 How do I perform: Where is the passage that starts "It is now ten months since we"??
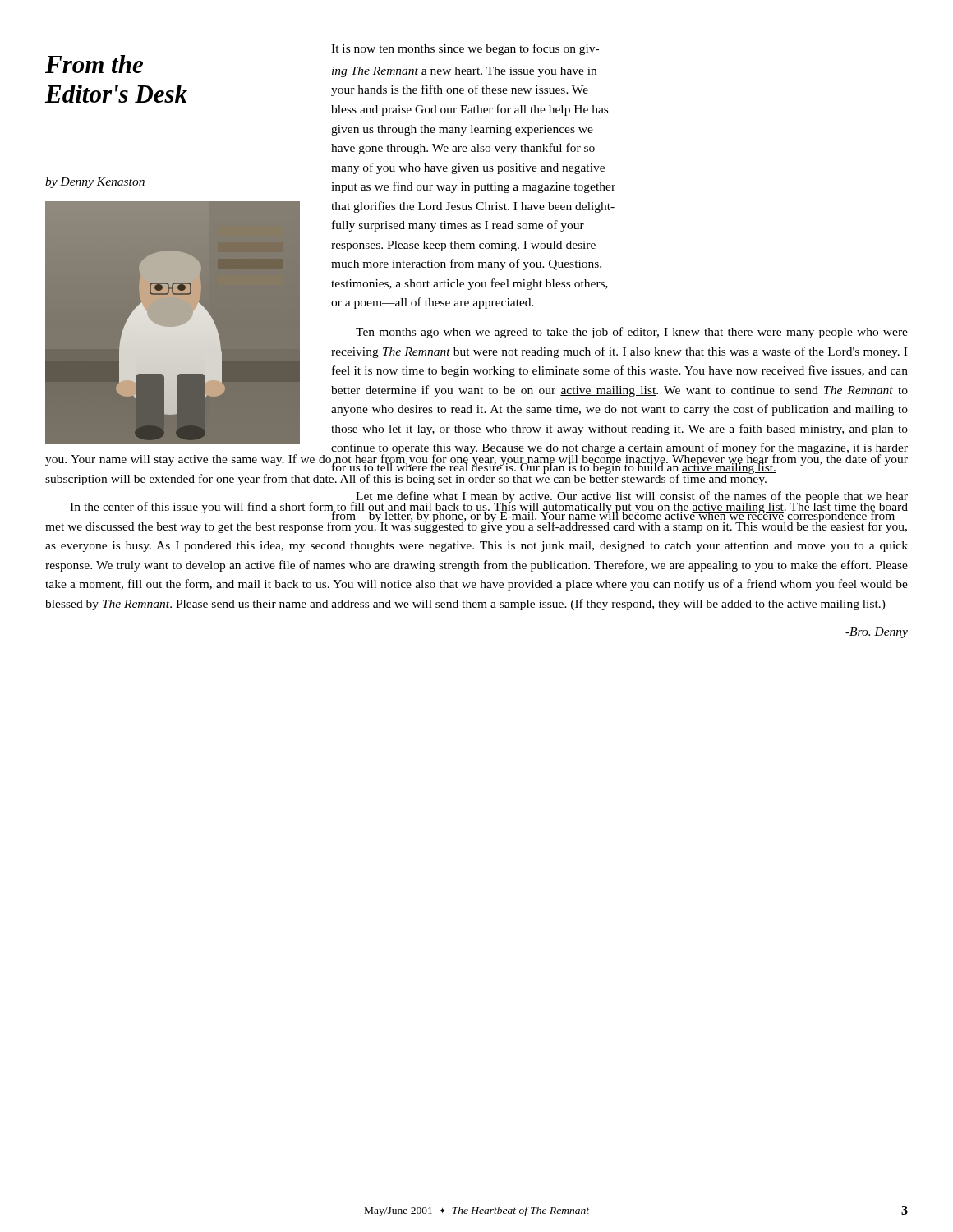point(465,49)
